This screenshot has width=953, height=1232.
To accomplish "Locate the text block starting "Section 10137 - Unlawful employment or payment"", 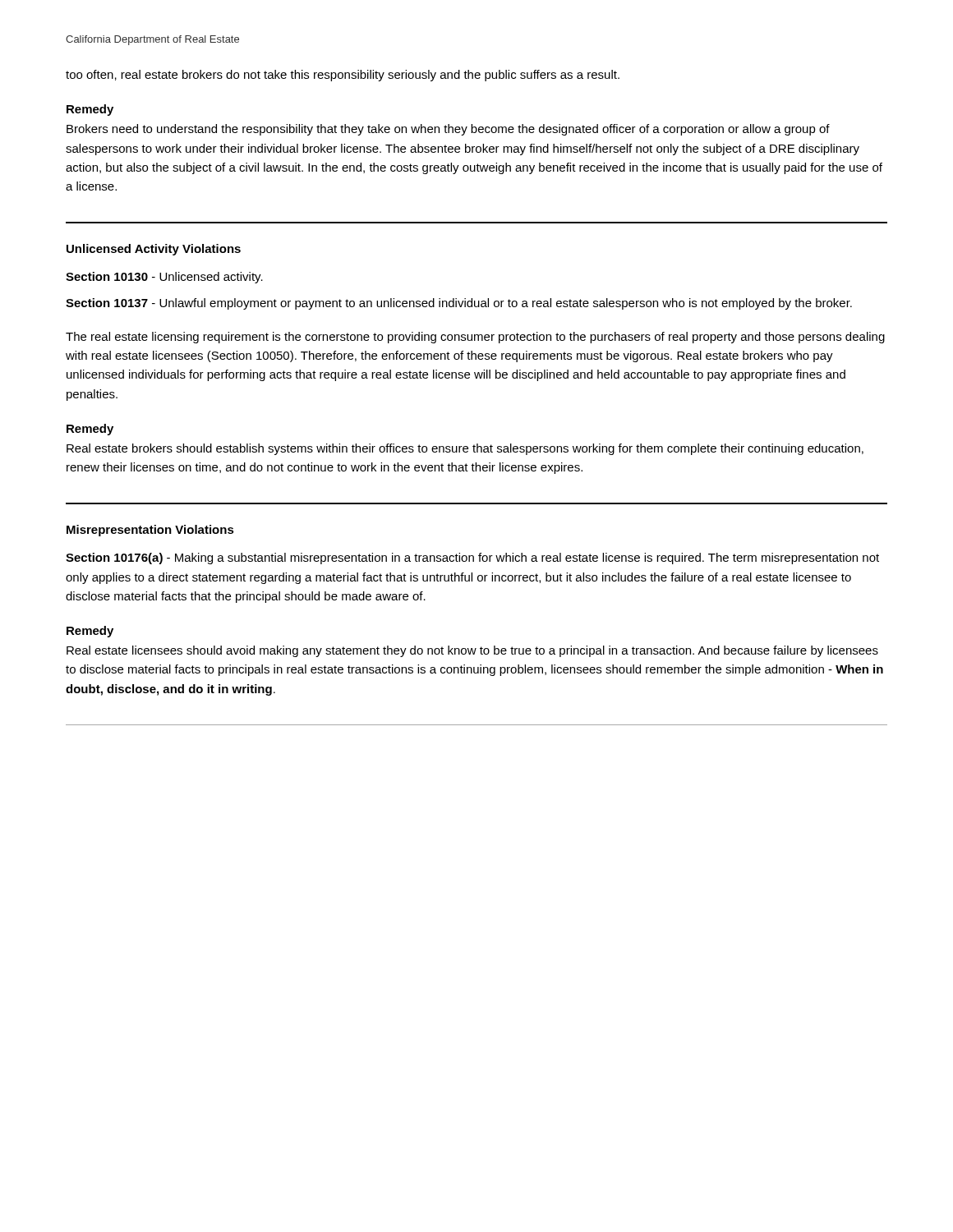I will 459,302.
